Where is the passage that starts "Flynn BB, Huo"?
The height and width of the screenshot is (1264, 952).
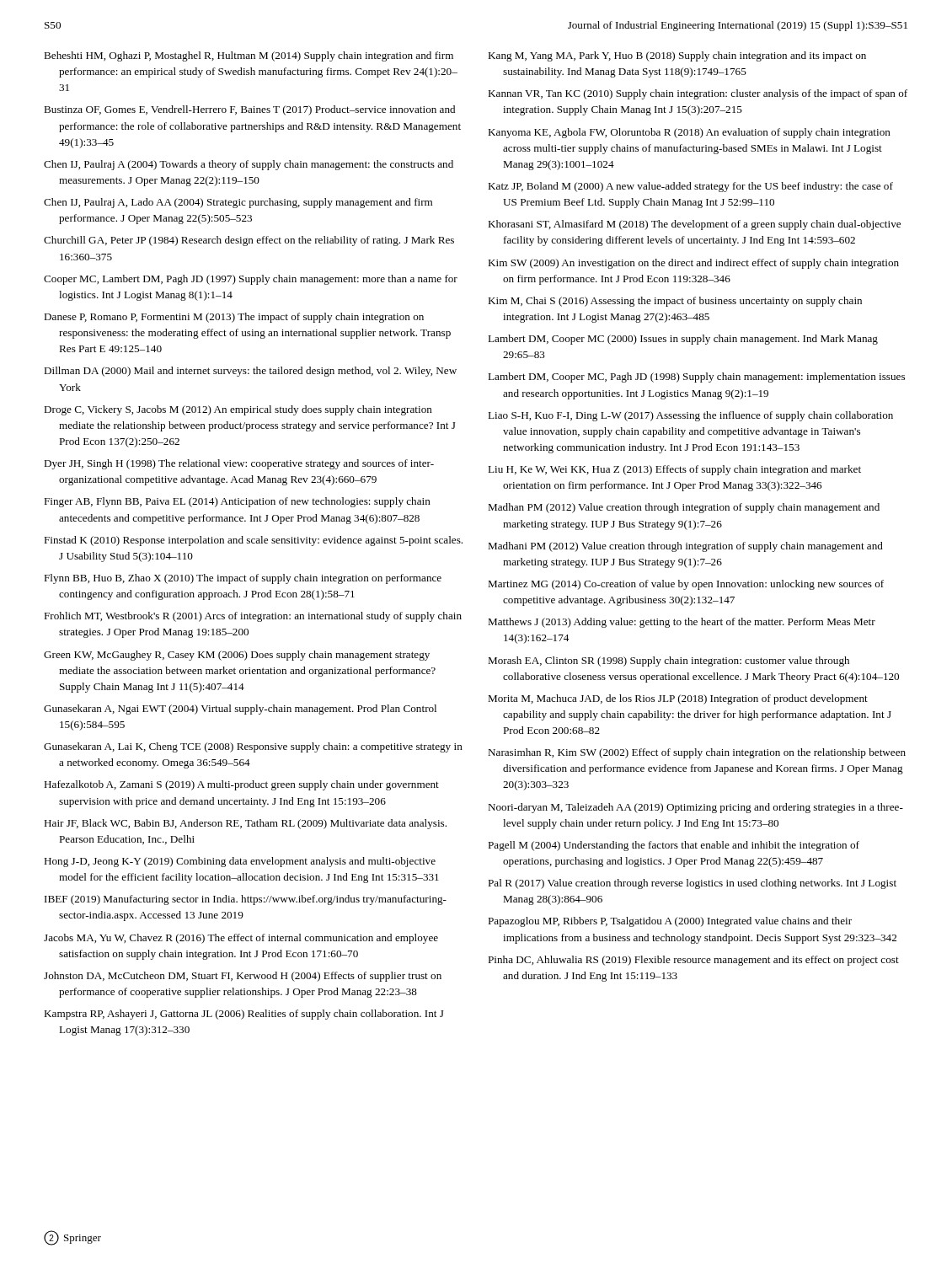tap(243, 586)
